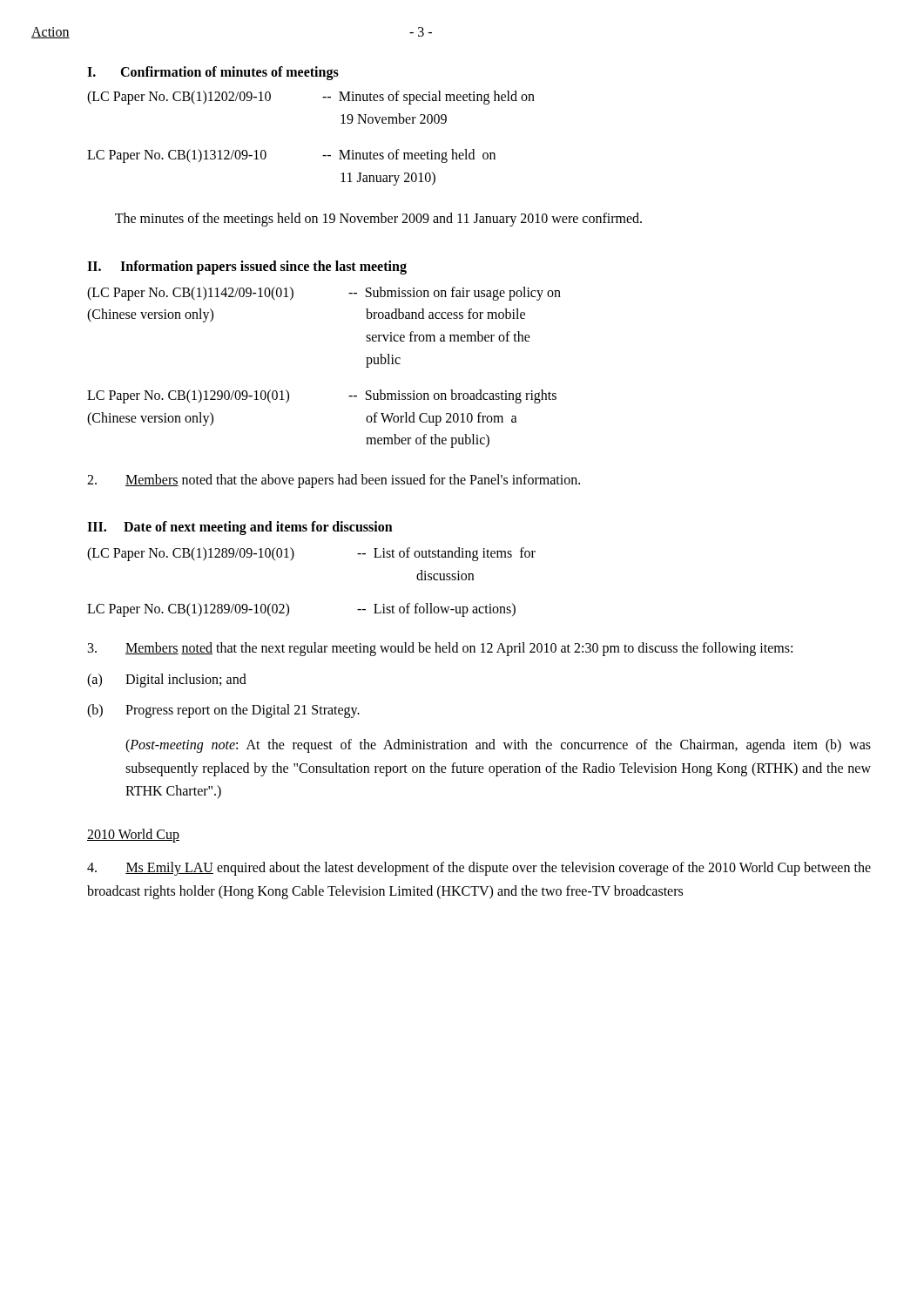Locate the region starting "Ms Emily LAU enquired about the"

coord(479,879)
